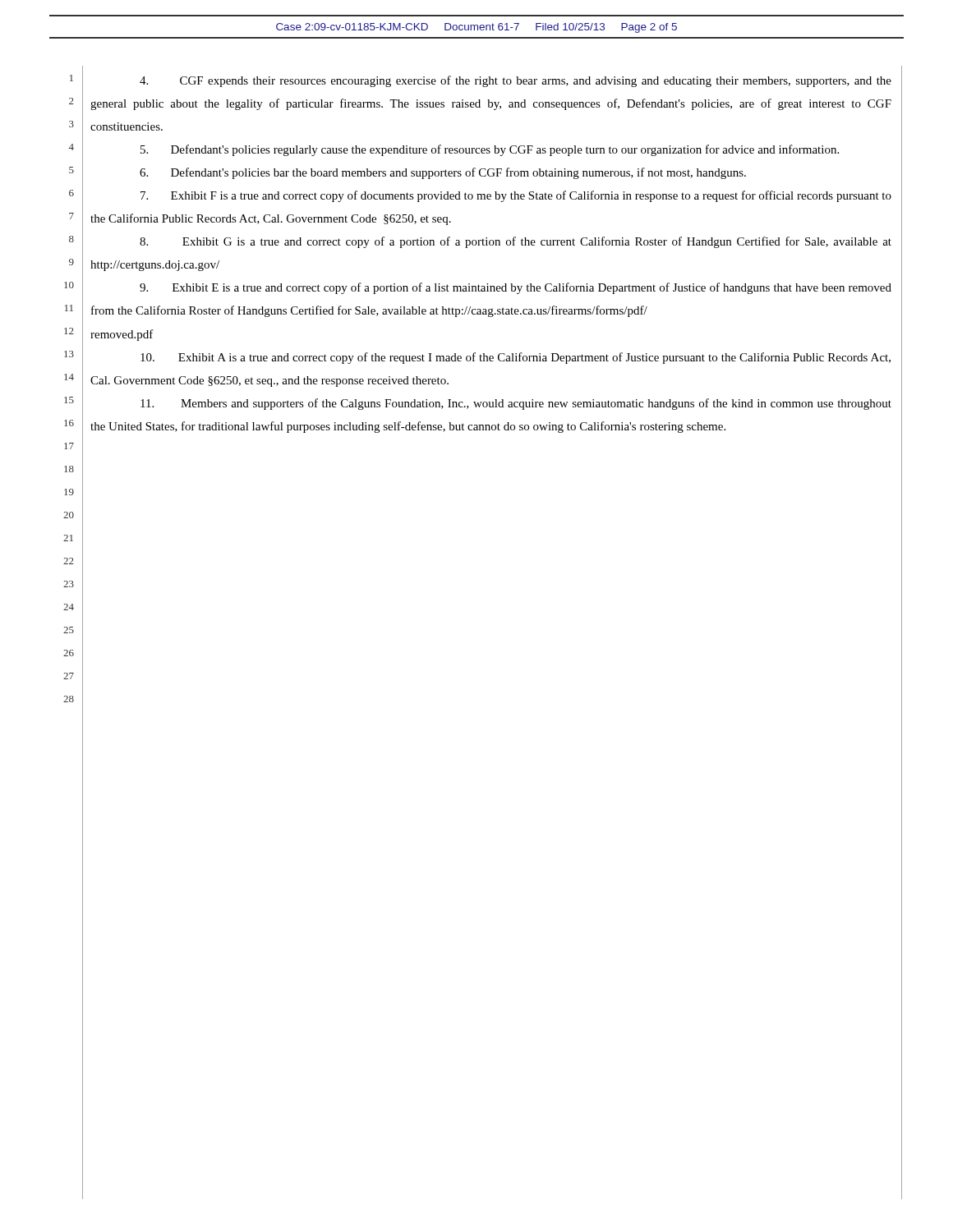Locate the region starting "5. Defendant's policies regularly"
Screen dimensions: 1232x953
pos(490,150)
